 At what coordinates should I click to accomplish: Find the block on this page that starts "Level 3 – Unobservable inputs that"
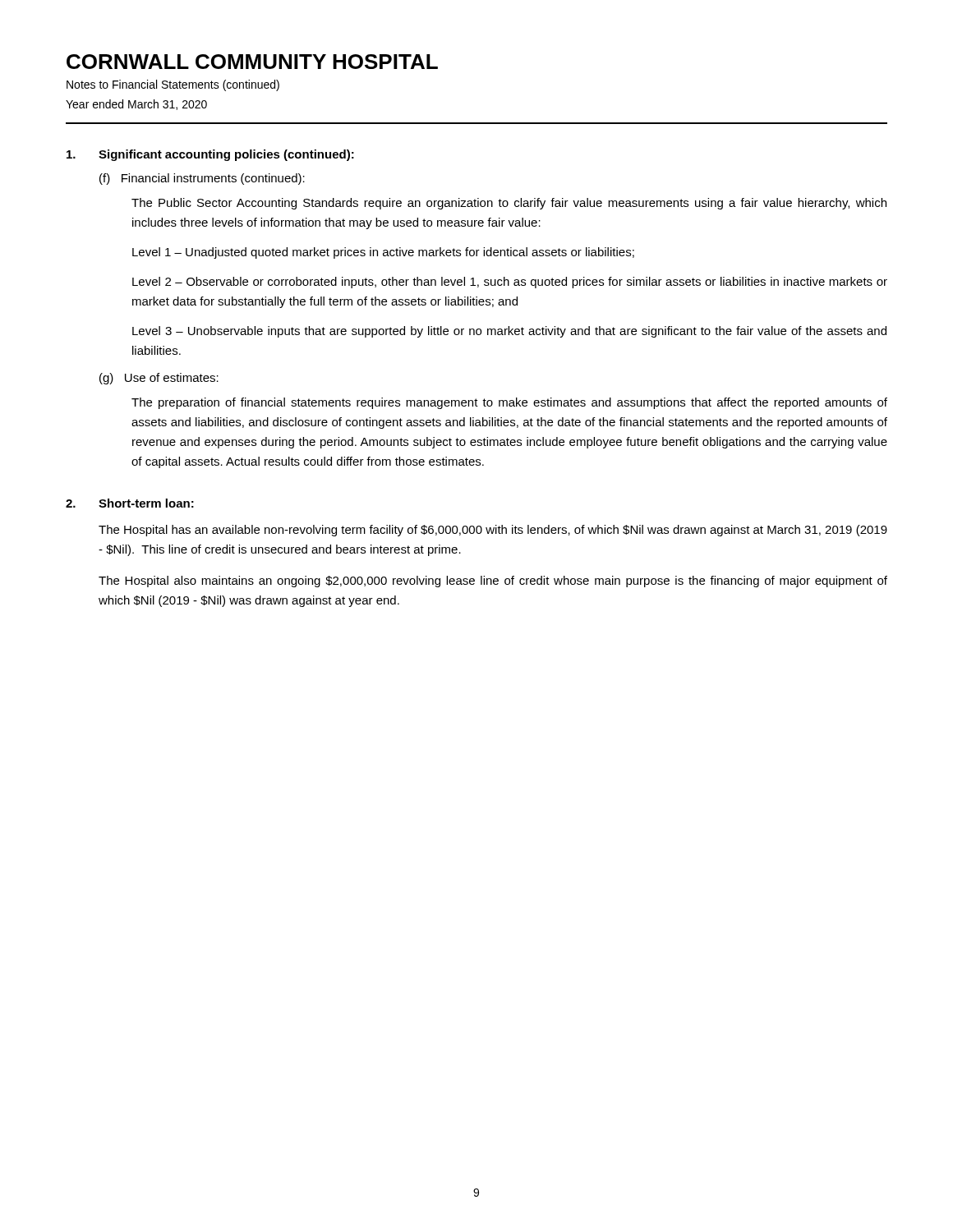click(x=509, y=341)
